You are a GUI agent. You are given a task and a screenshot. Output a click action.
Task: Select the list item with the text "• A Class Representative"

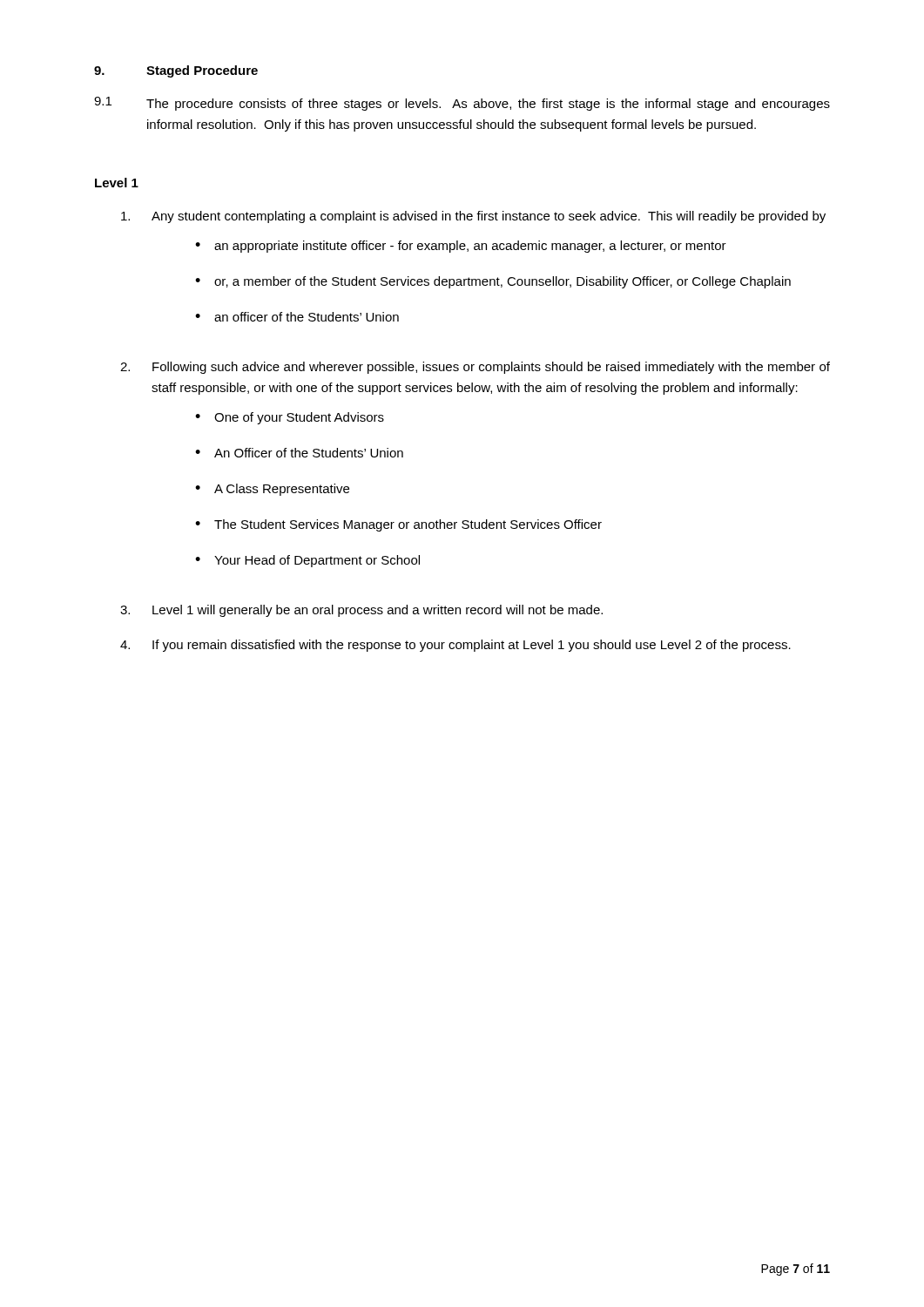click(272, 490)
